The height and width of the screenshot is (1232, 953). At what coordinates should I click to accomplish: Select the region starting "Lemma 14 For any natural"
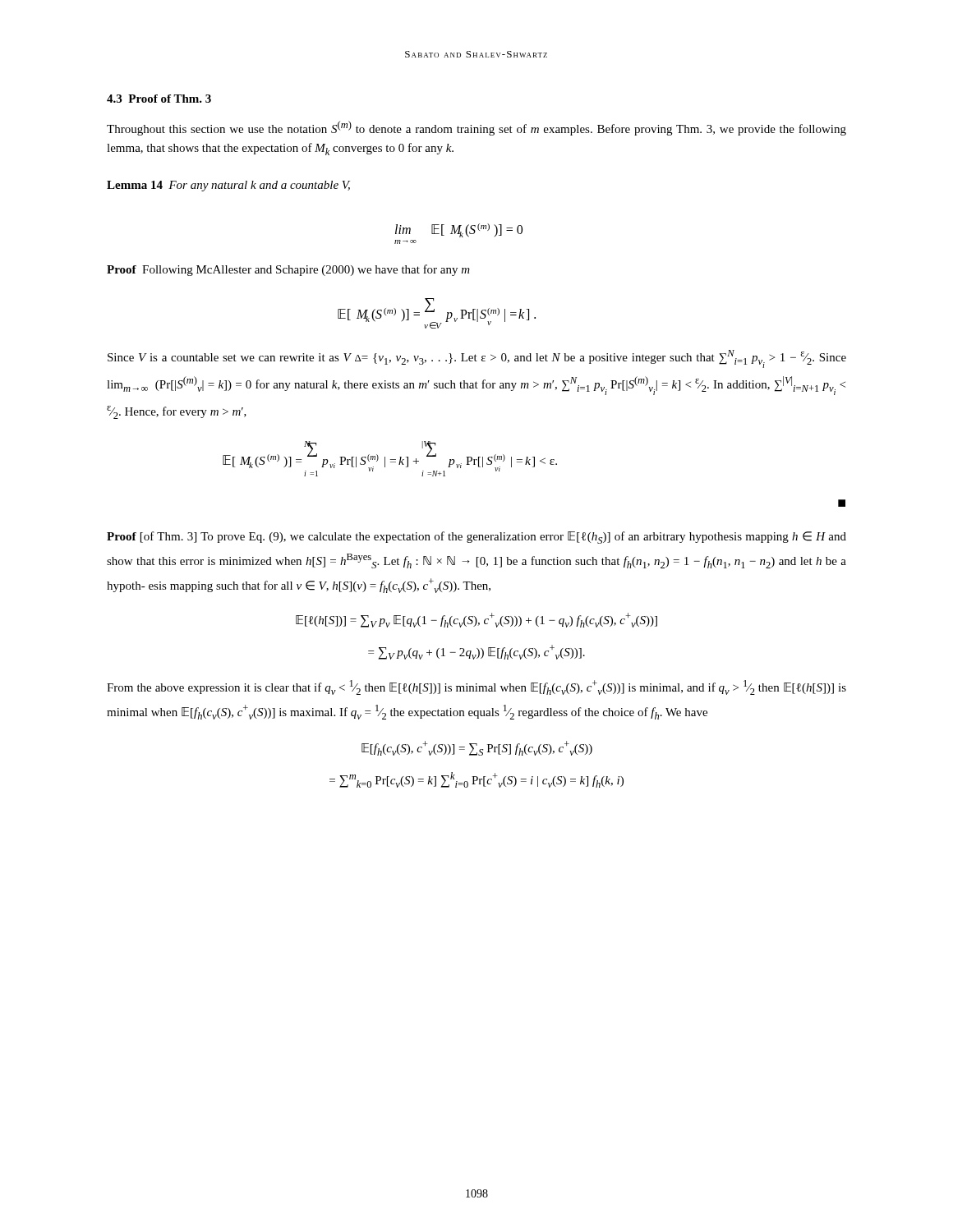coord(229,184)
